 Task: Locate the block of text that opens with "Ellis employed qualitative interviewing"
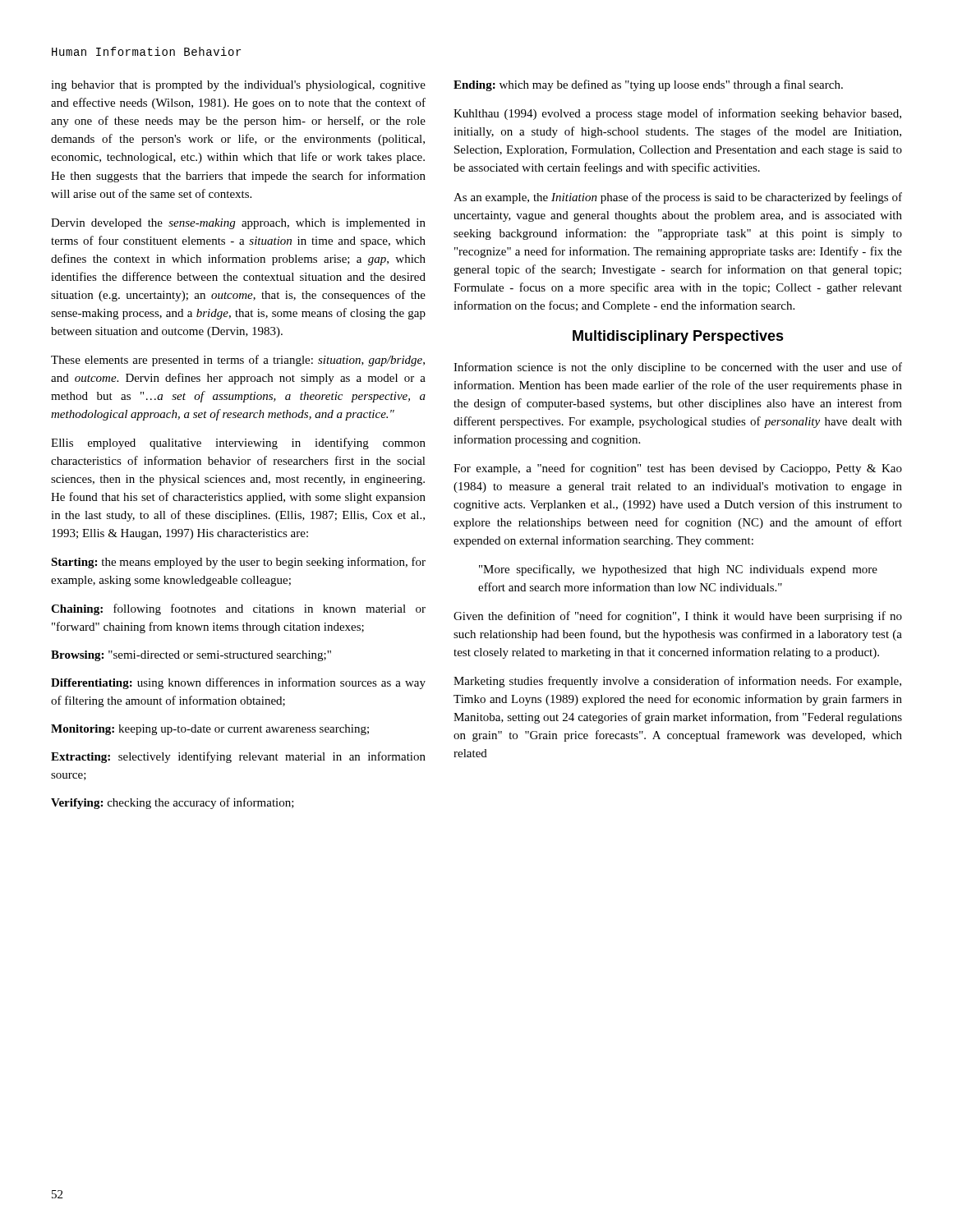click(238, 488)
